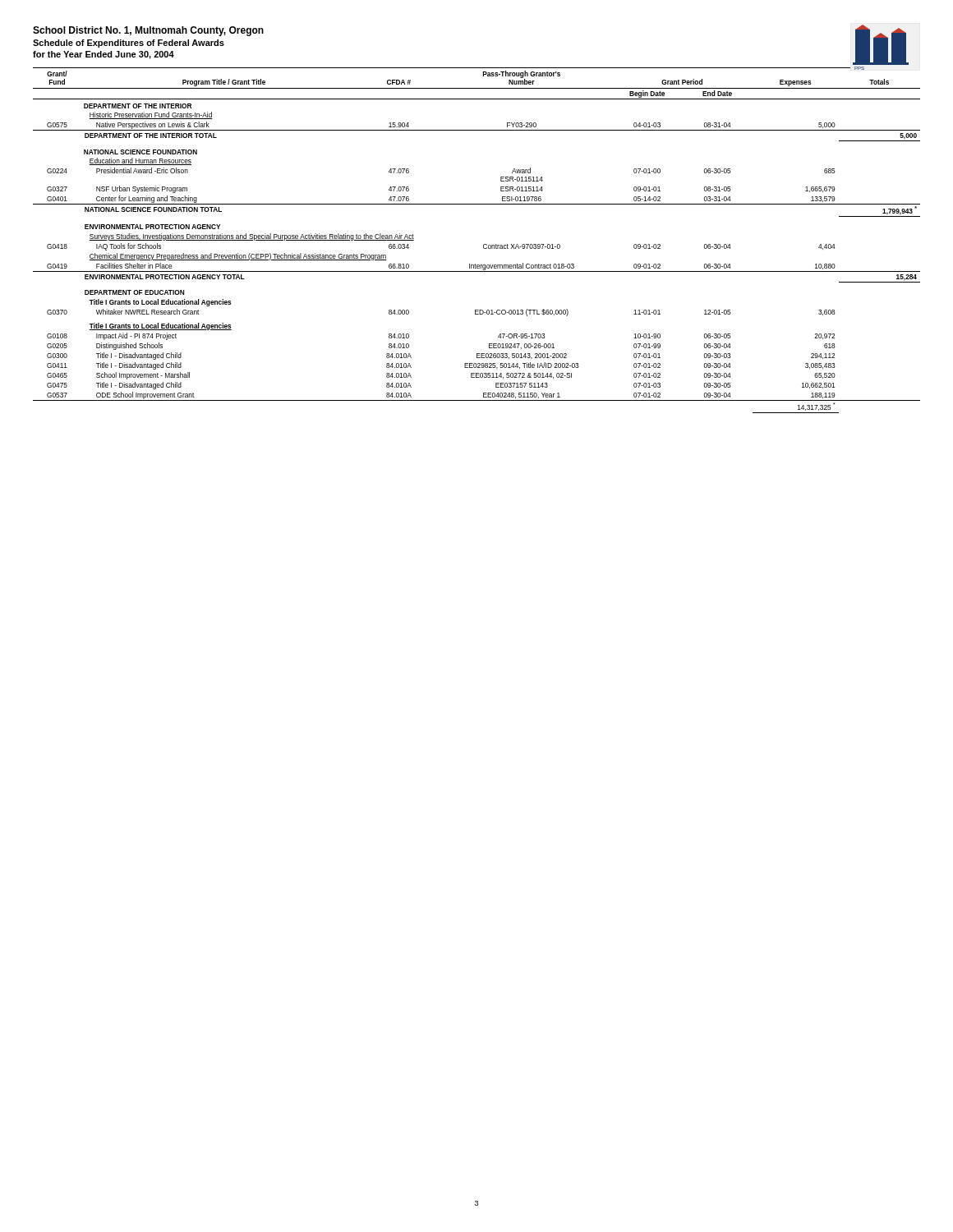953x1232 pixels.
Task: Locate the text "School District No. 1, Multnomah County, Oregon"
Action: [x=148, y=30]
